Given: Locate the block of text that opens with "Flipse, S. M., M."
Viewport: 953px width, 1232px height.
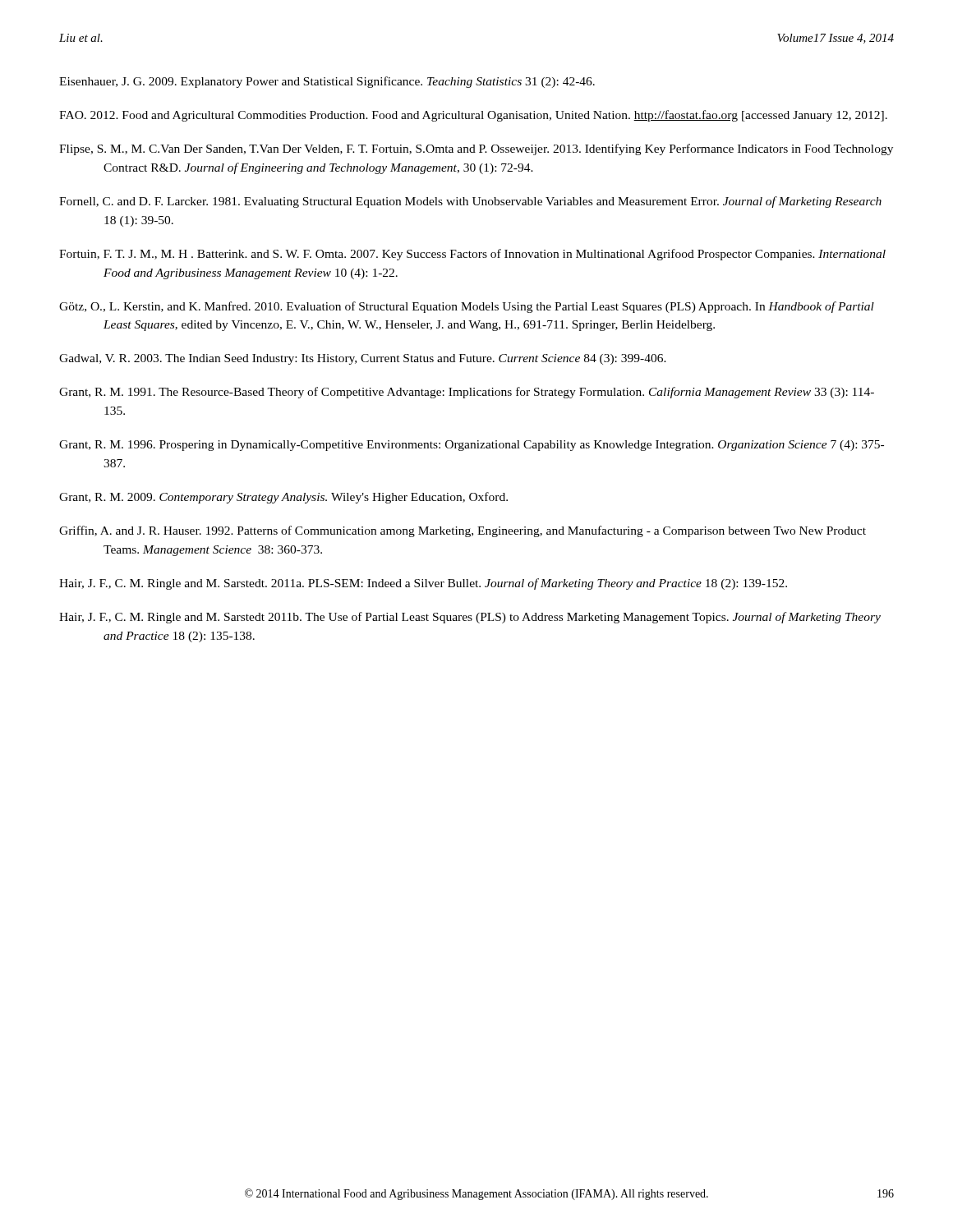Looking at the screenshot, I should tap(476, 158).
